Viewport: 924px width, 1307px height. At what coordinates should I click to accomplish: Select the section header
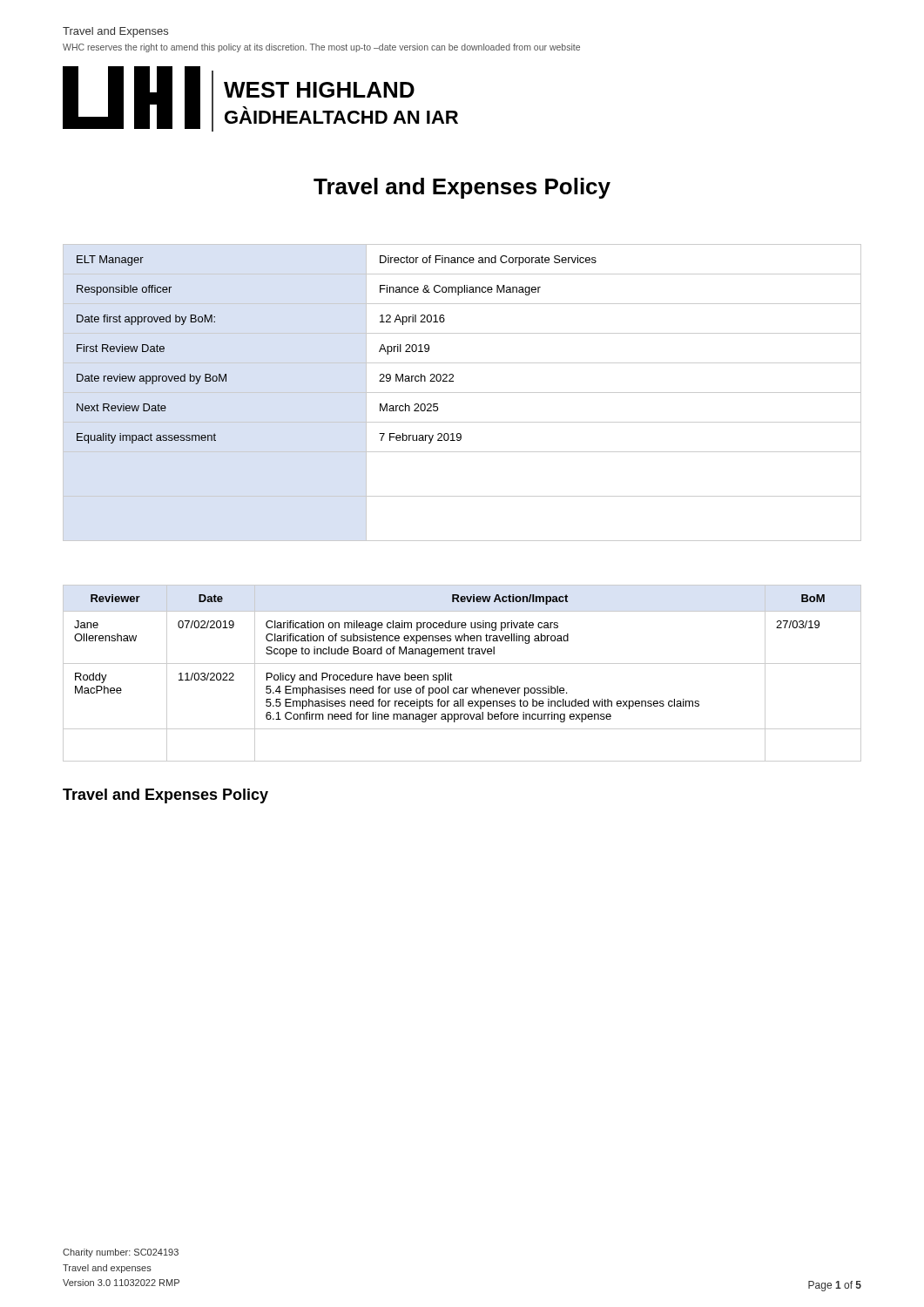[x=166, y=795]
